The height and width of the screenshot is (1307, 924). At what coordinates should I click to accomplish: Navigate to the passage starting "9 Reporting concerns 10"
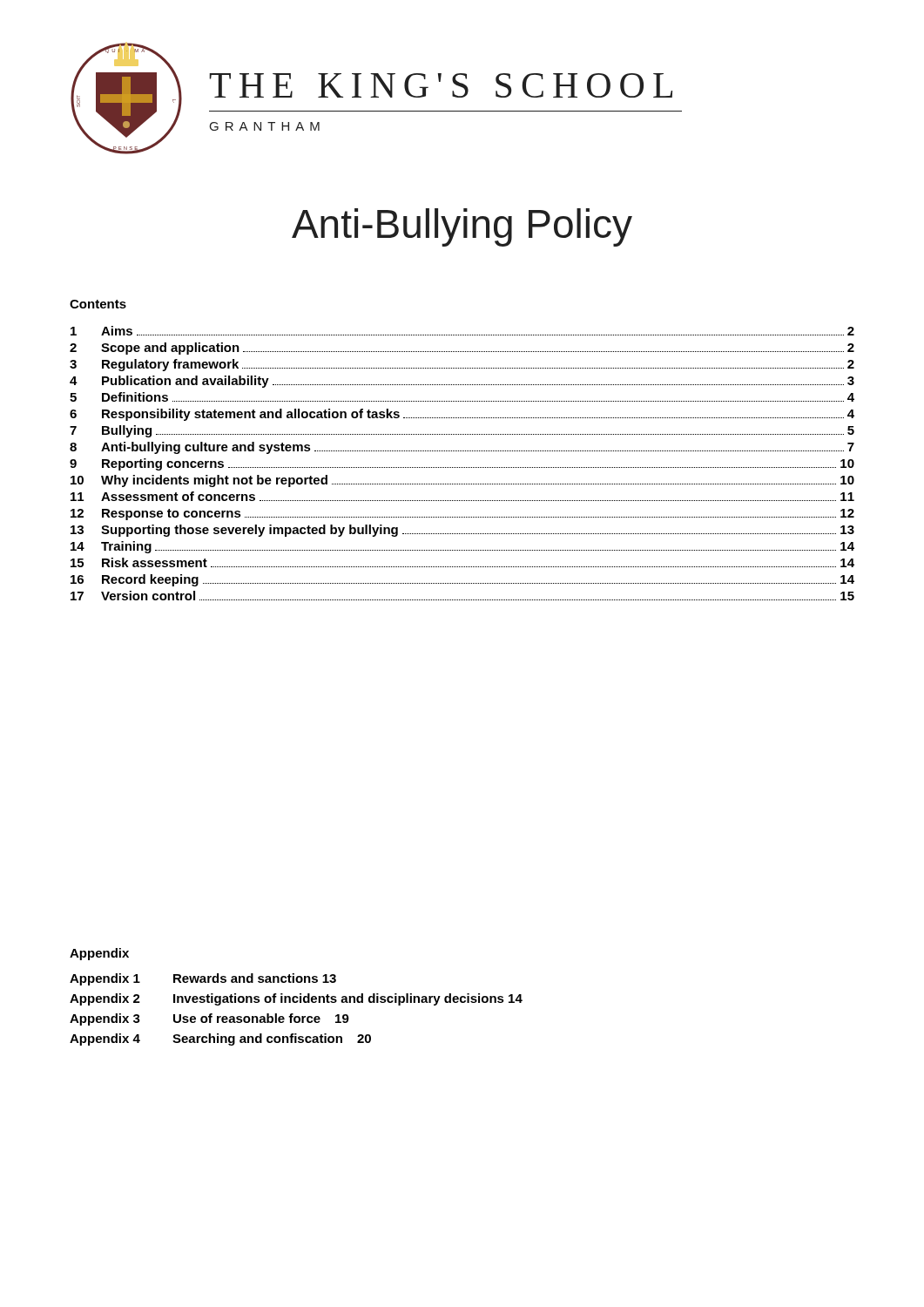(462, 463)
